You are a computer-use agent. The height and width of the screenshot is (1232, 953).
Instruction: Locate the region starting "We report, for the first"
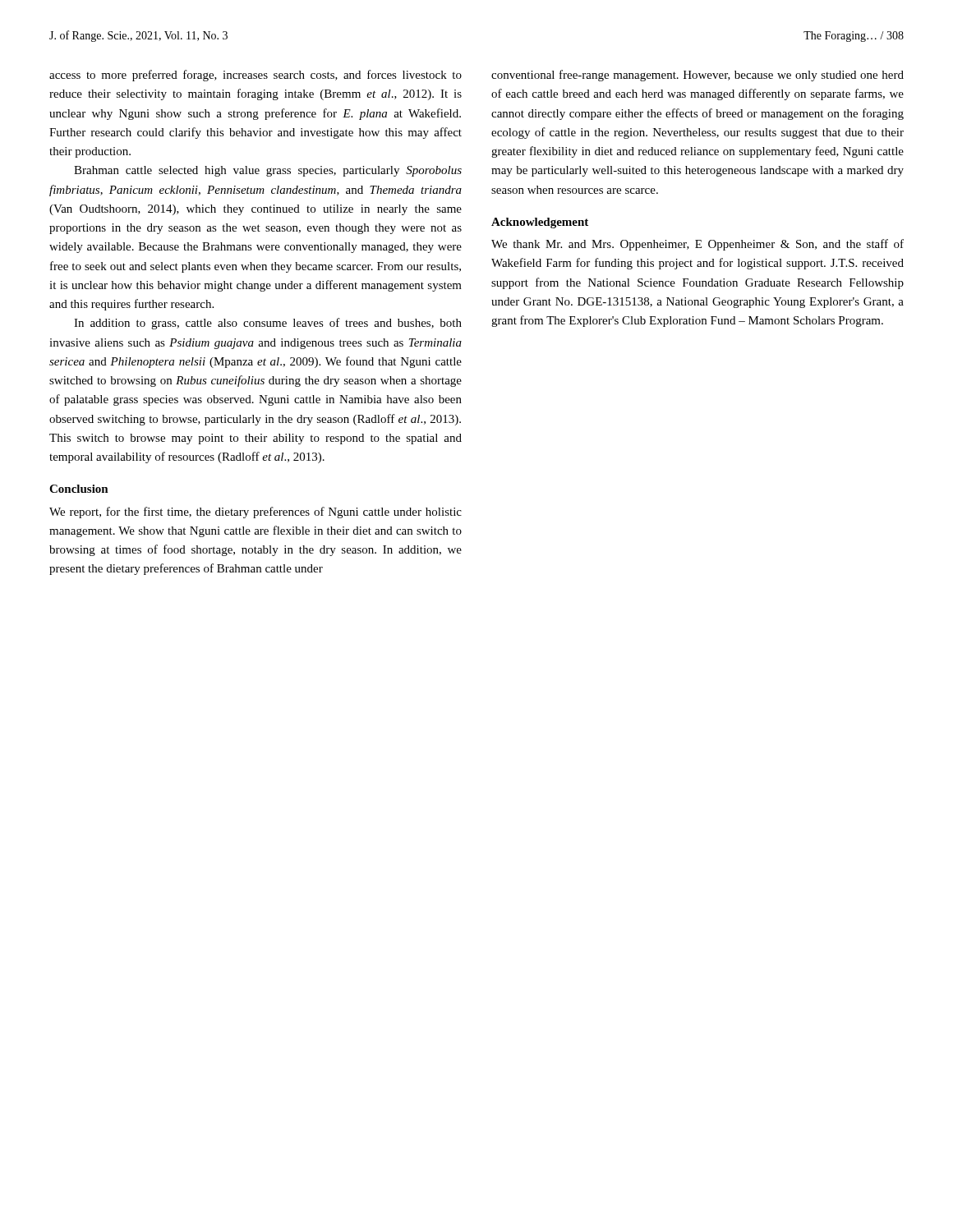[x=255, y=540]
